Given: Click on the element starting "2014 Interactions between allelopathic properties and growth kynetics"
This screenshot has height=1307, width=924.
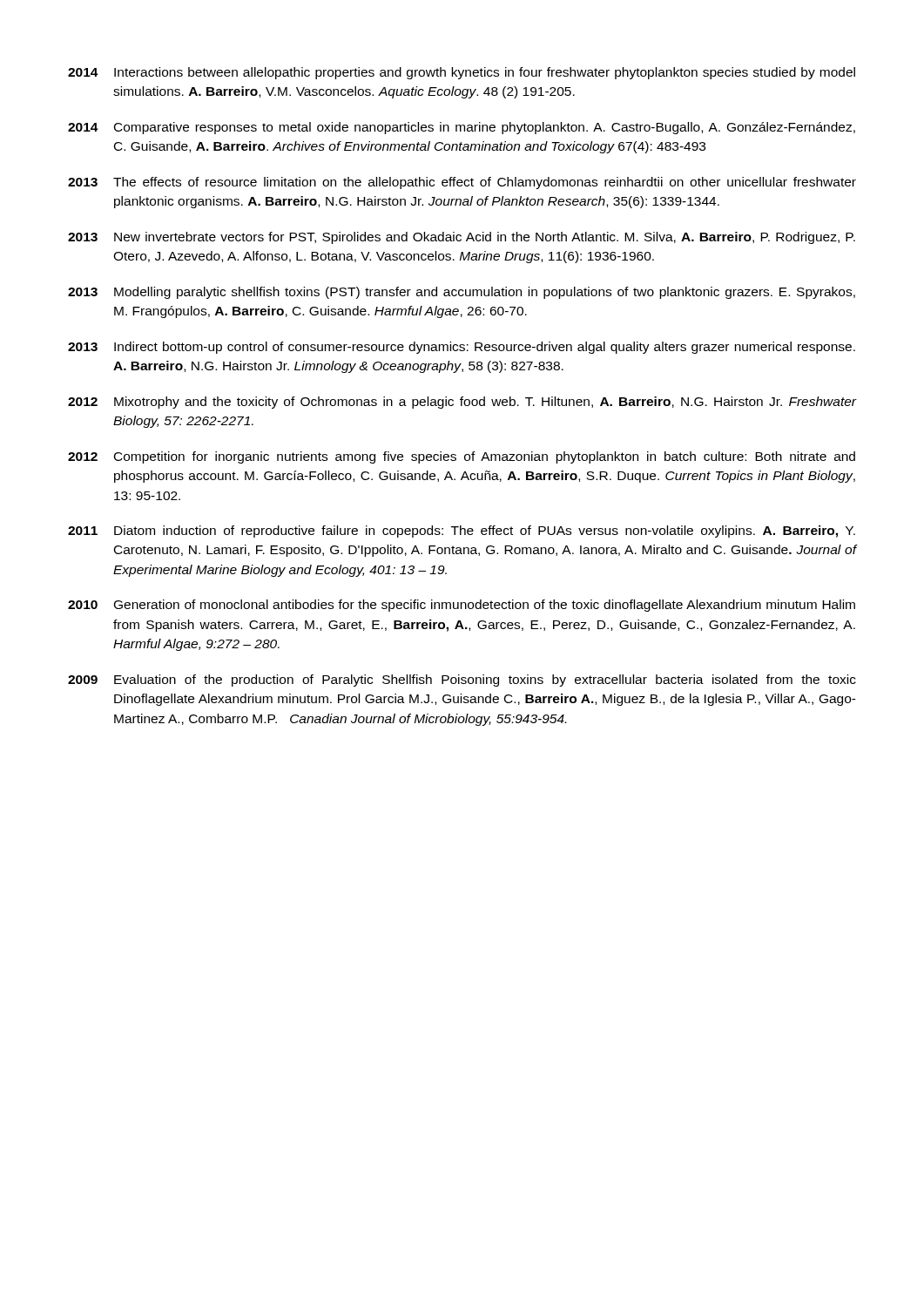Looking at the screenshot, I should [x=462, y=82].
